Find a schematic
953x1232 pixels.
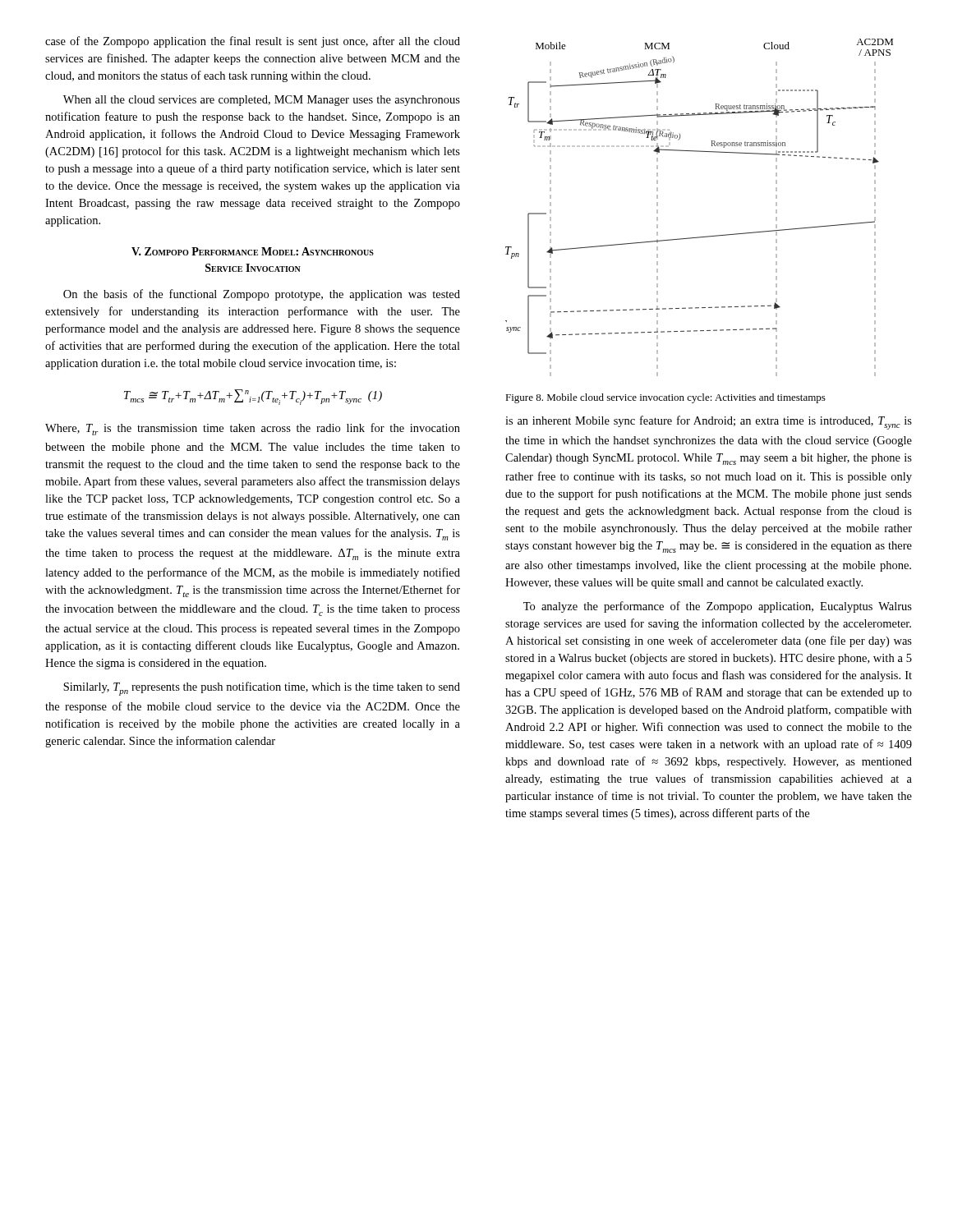pyautogui.click(x=709, y=219)
